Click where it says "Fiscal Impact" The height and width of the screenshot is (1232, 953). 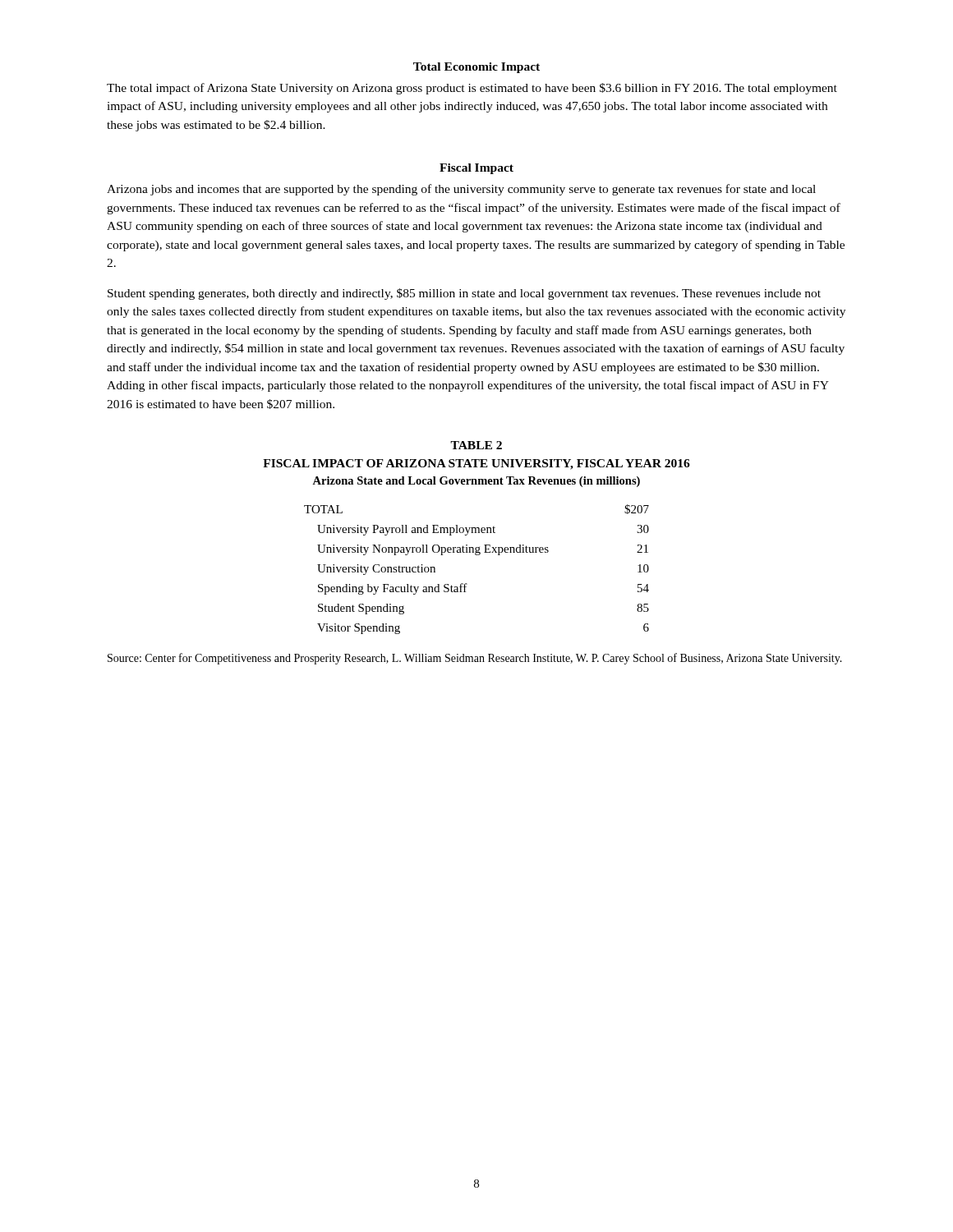point(476,167)
